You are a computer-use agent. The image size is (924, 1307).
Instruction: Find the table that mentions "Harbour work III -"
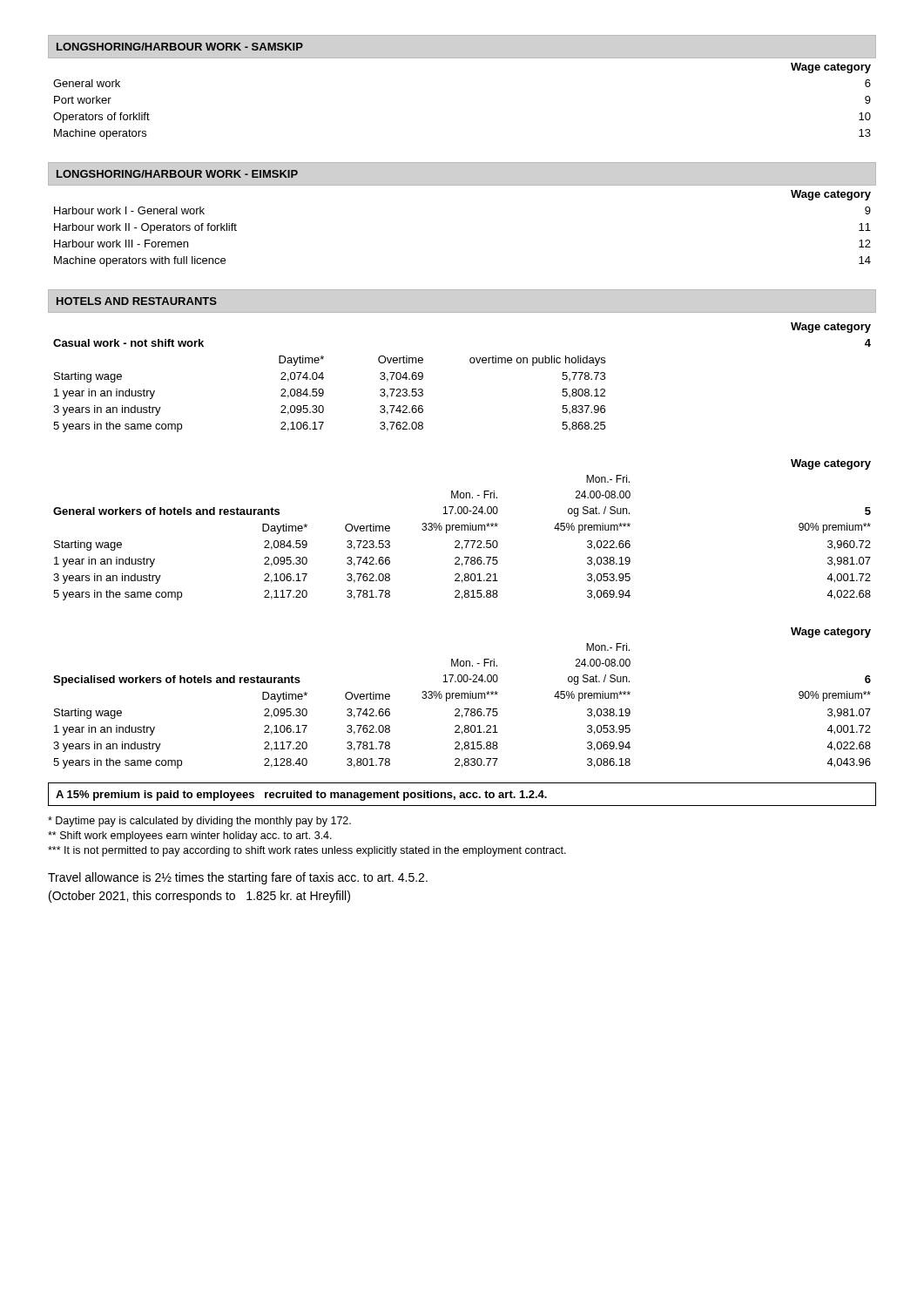coord(462,227)
